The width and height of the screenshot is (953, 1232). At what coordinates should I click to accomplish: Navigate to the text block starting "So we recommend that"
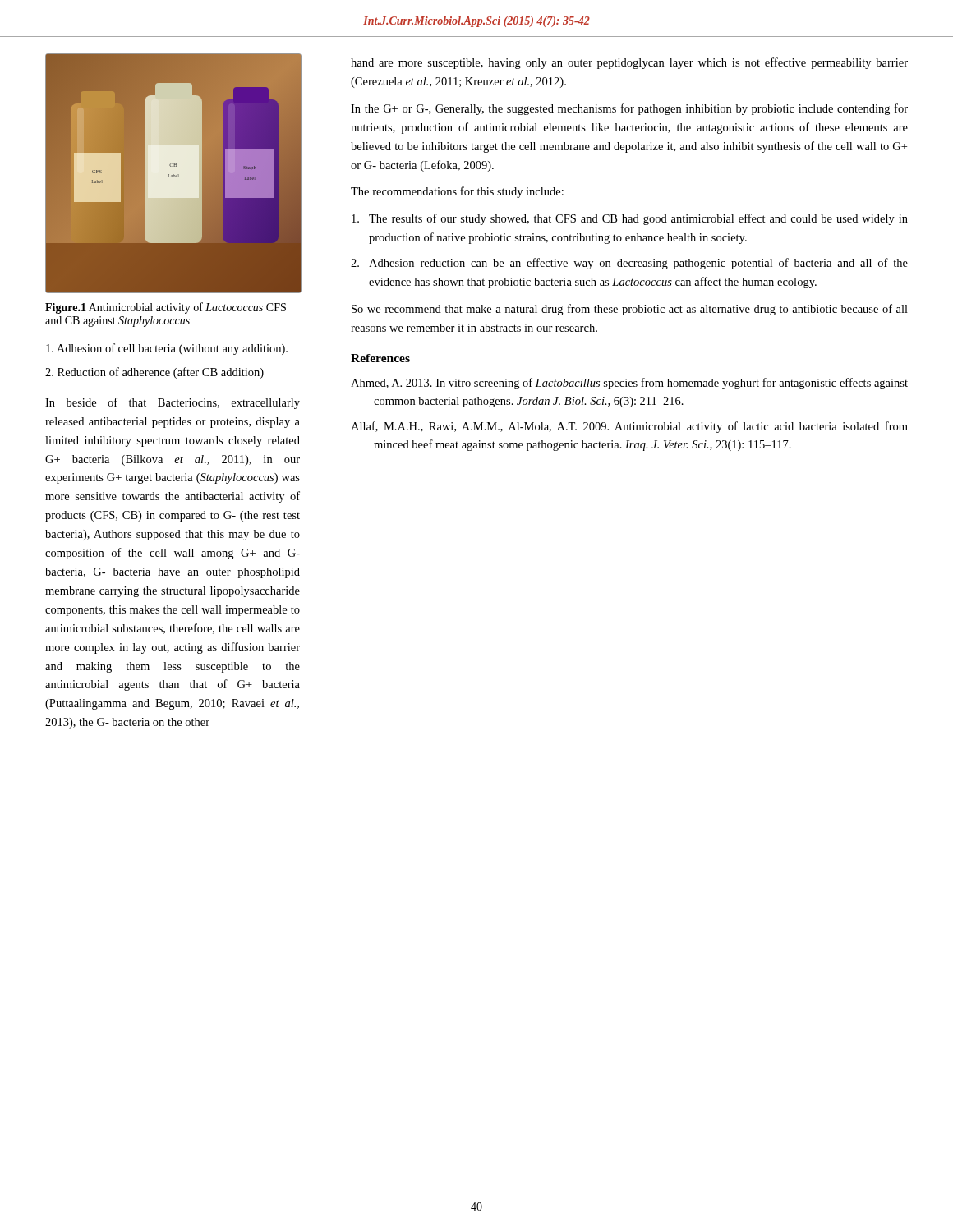point(629,318)
